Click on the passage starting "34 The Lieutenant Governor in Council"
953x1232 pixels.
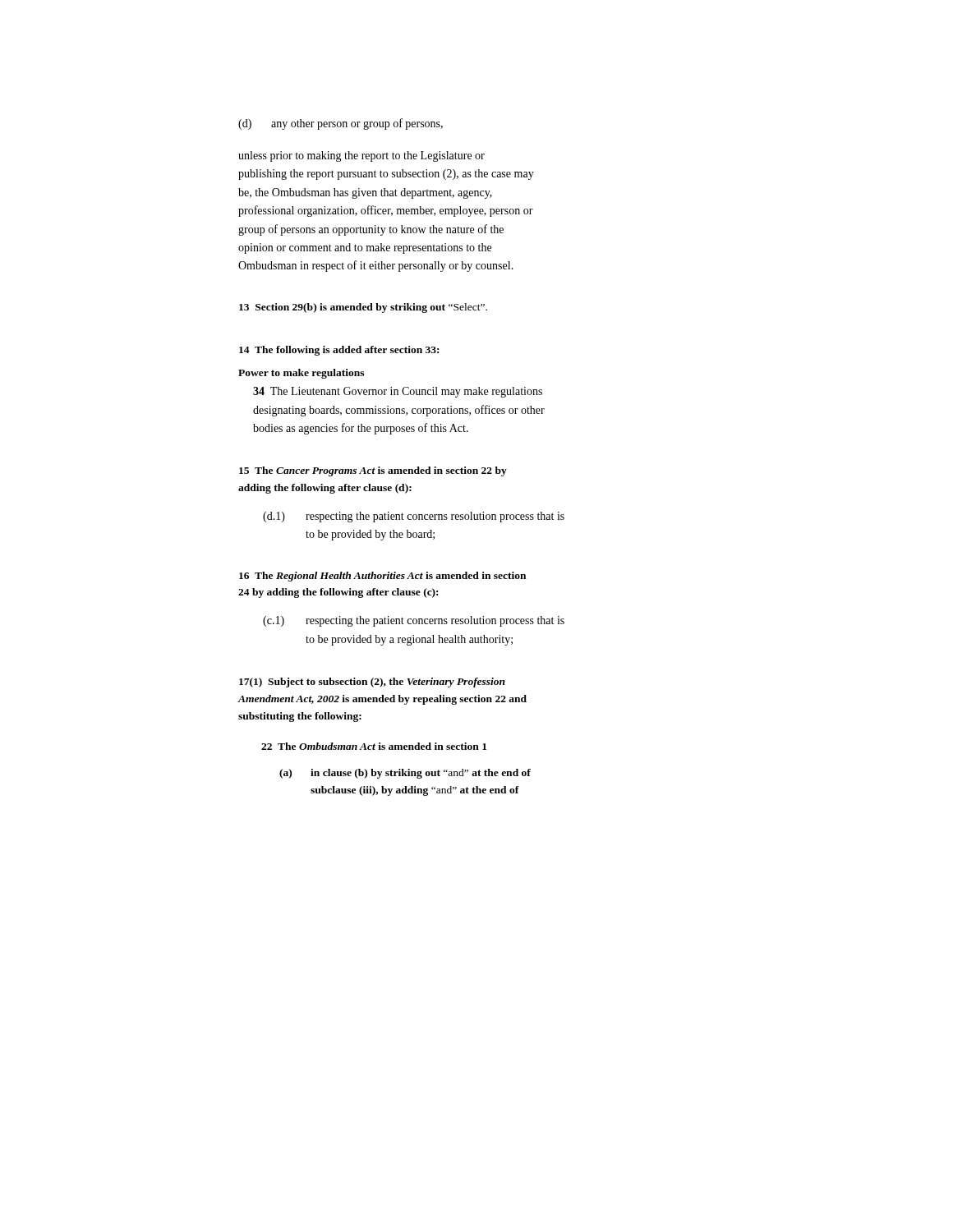point(399,410)
